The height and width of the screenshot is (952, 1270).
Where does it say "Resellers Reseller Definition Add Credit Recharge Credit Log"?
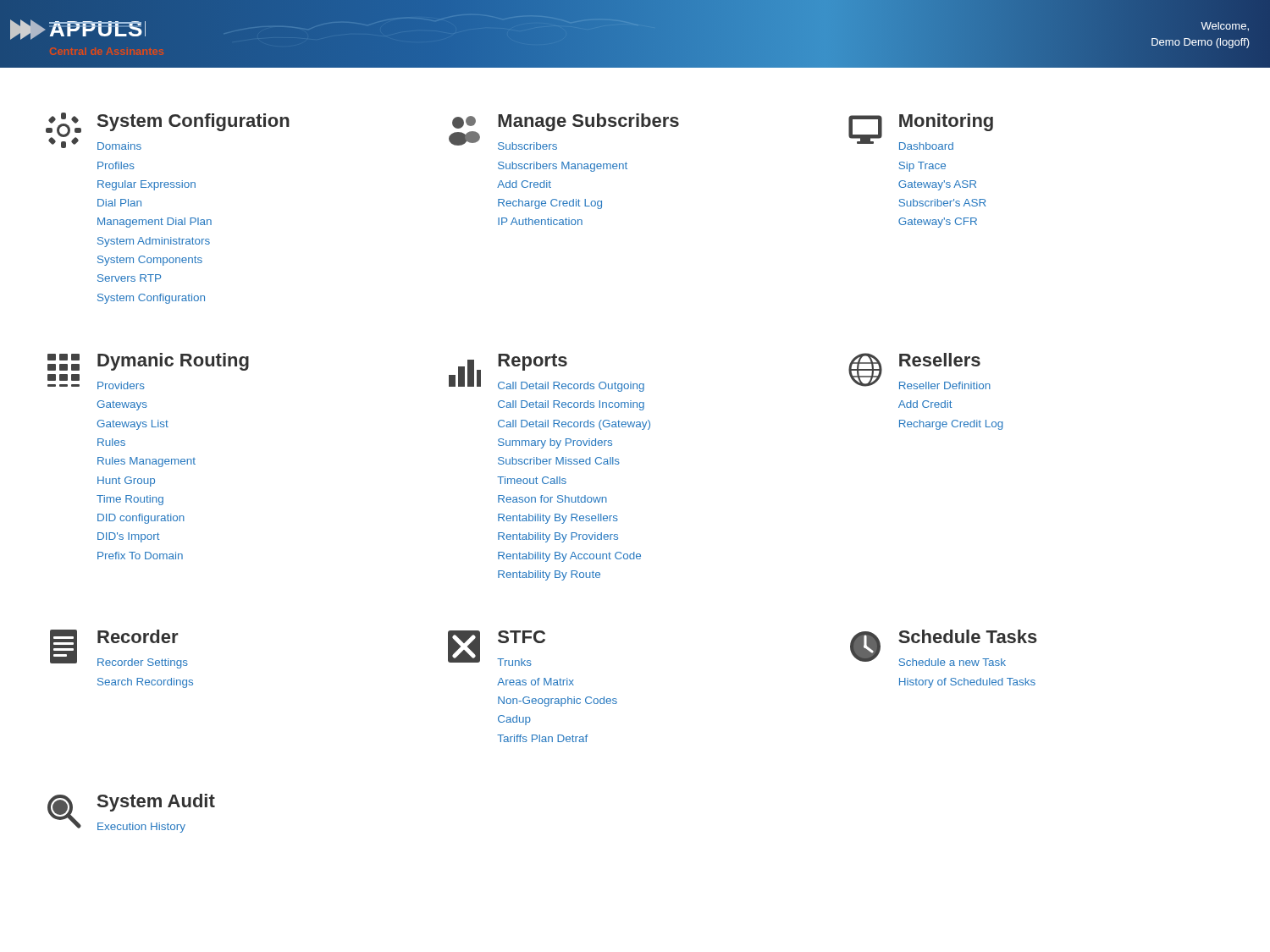pyautogui.click(x=924, y=391)
